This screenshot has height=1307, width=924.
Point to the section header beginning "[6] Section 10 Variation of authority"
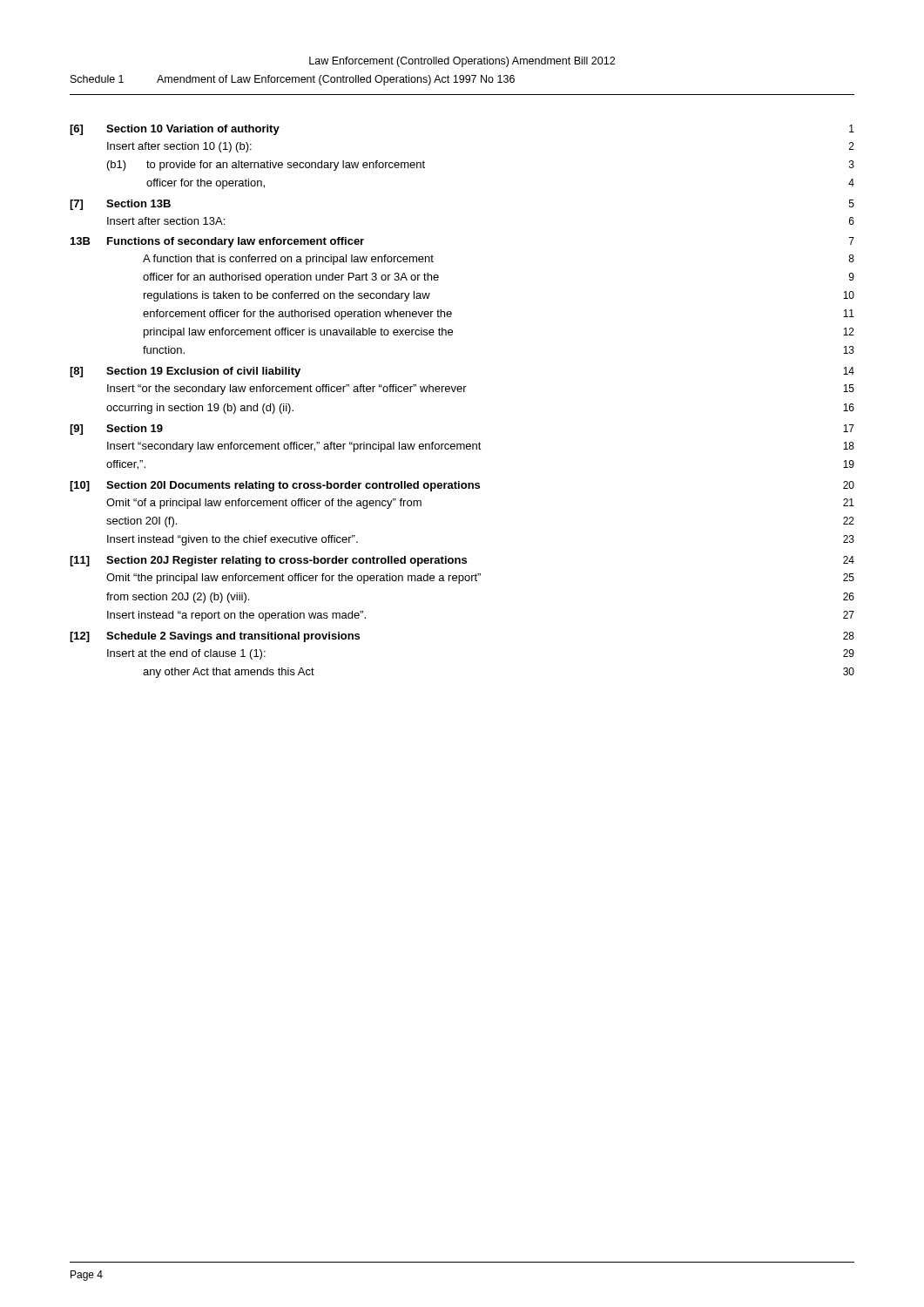point(192,129)
